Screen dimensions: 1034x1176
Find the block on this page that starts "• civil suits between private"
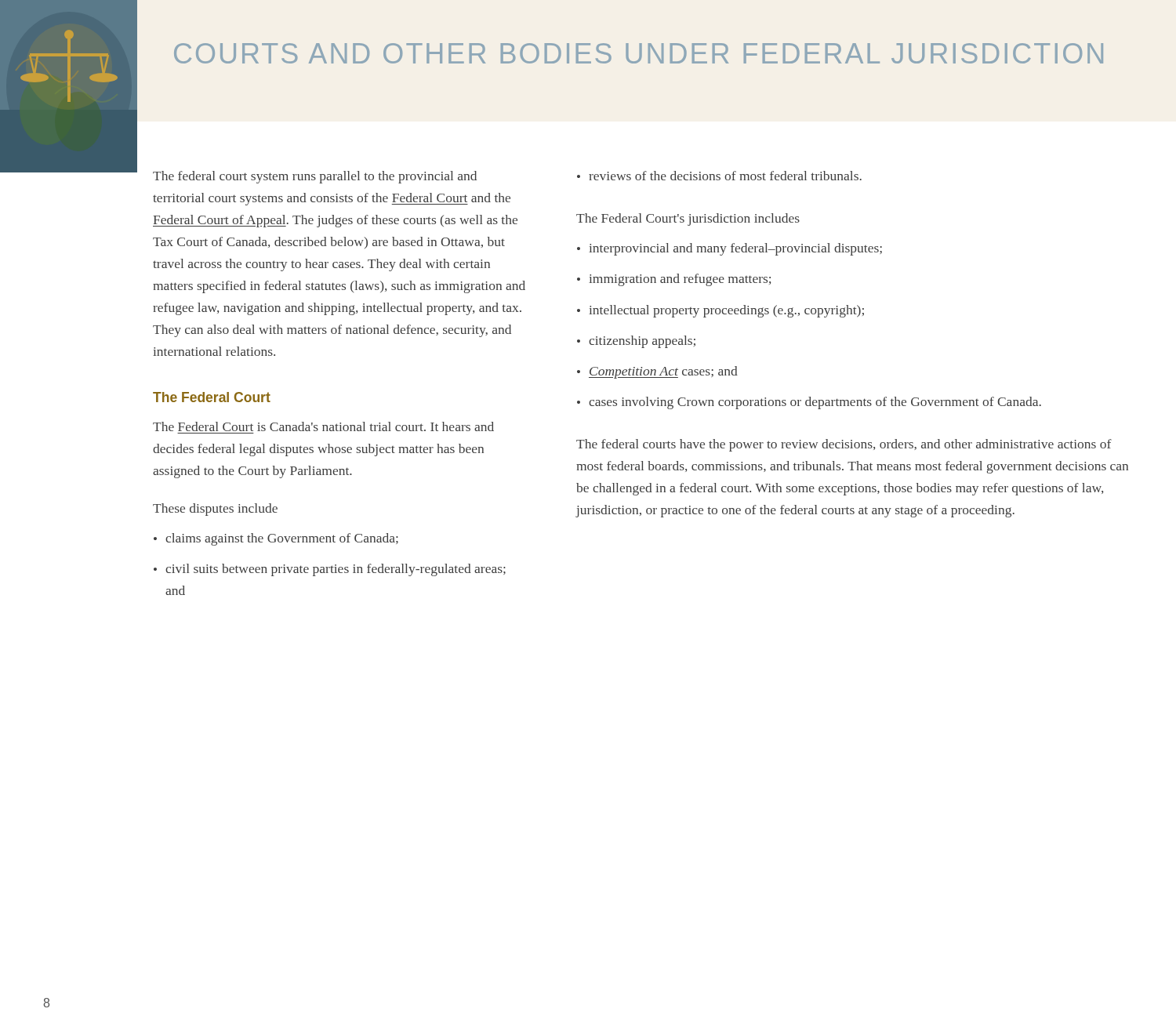coord(341,579)
